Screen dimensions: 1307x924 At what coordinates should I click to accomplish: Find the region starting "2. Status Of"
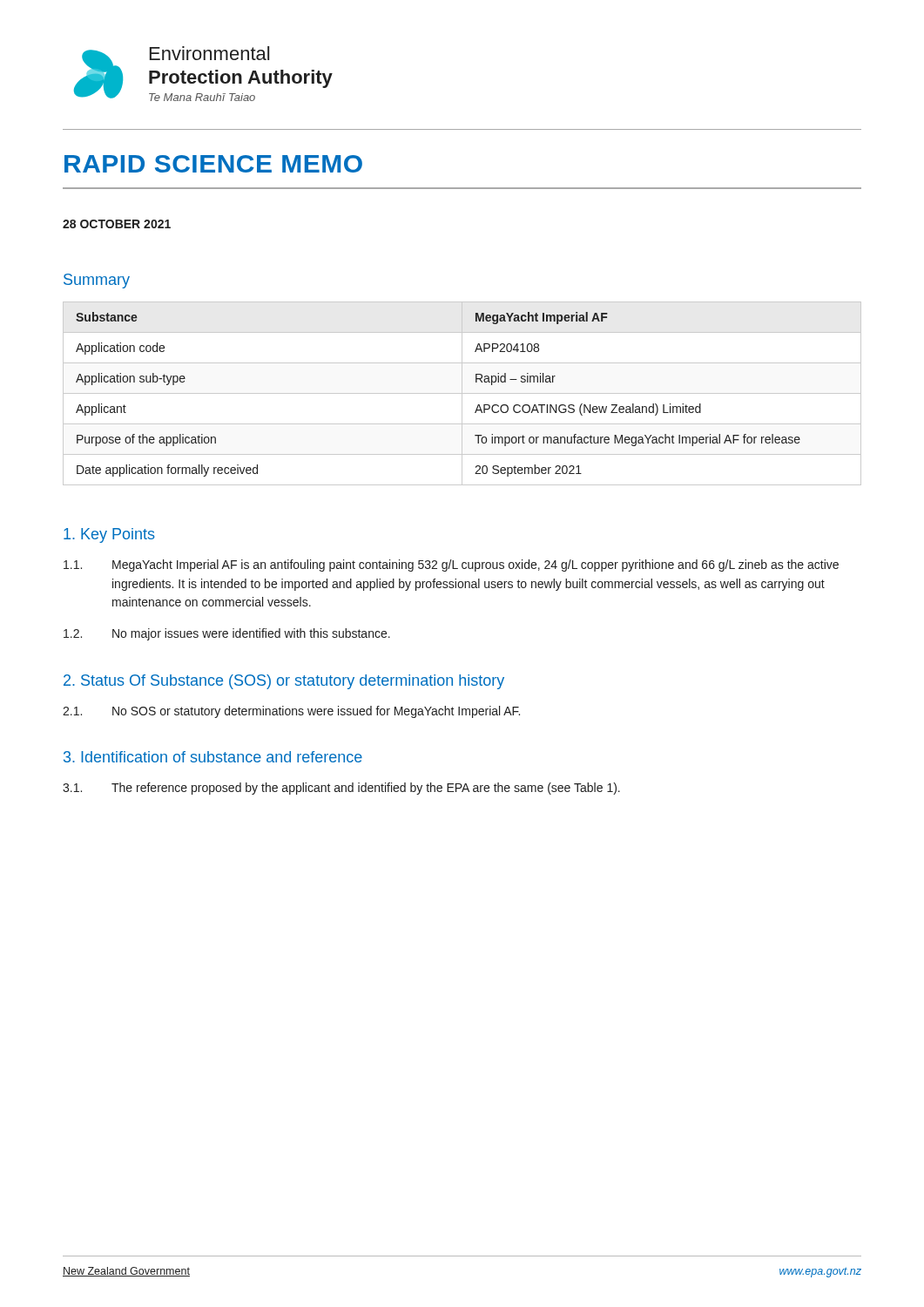(284, 681)
